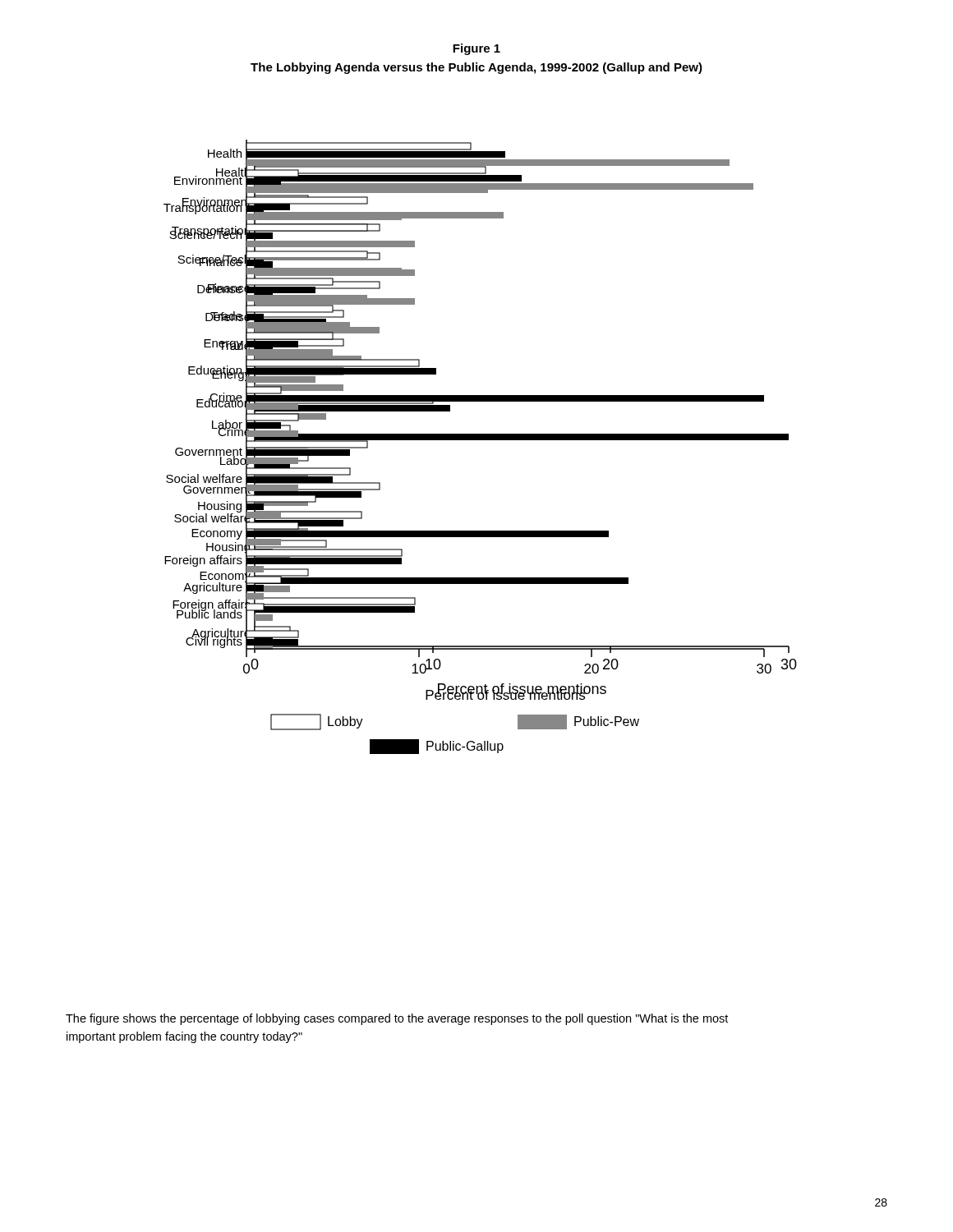Find the grouped bar chart
Image resolution: width=953 pixels, height=1232 pixels.
point(476,464)
